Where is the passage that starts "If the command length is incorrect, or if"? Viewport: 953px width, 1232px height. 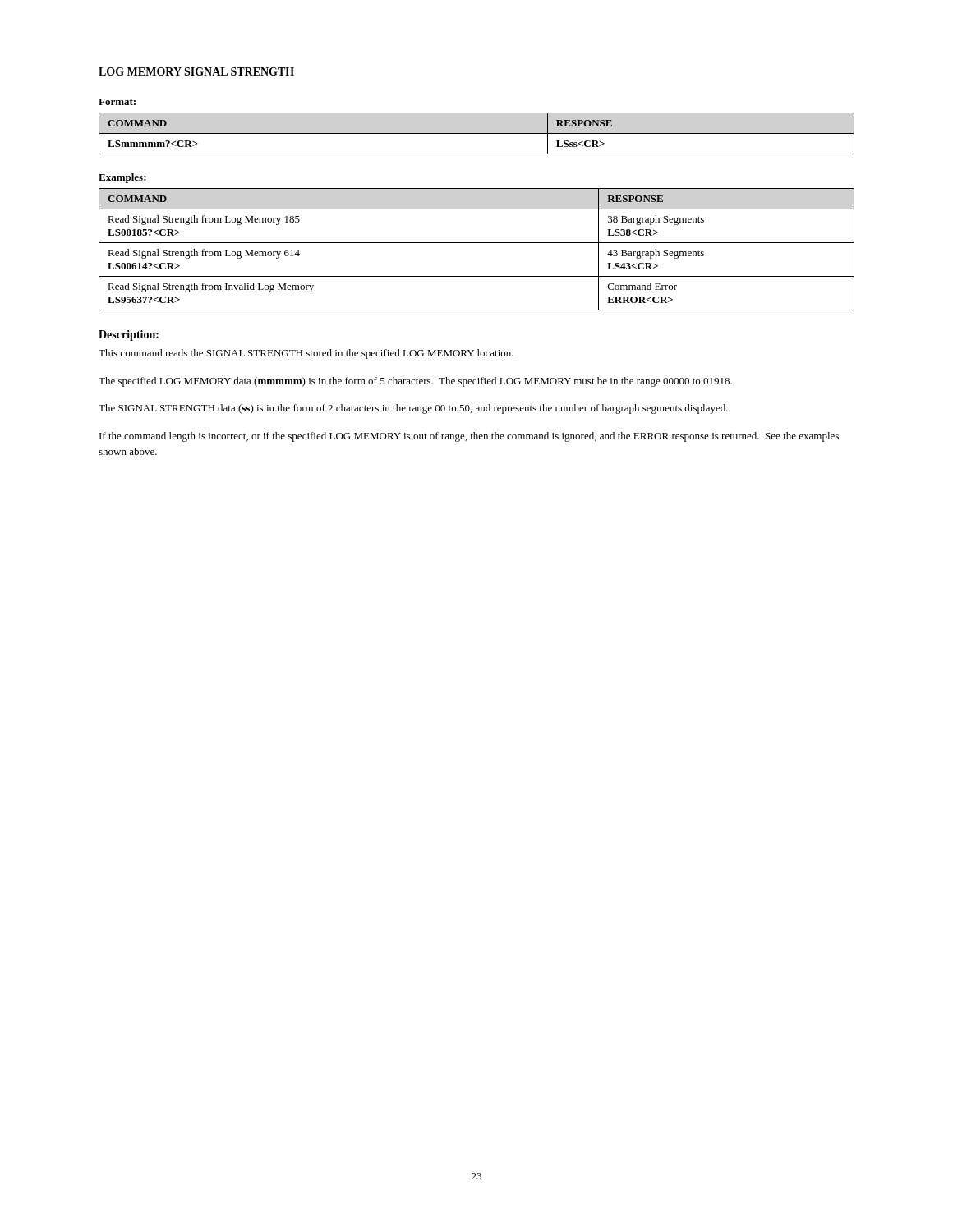(x=469, y=443)
